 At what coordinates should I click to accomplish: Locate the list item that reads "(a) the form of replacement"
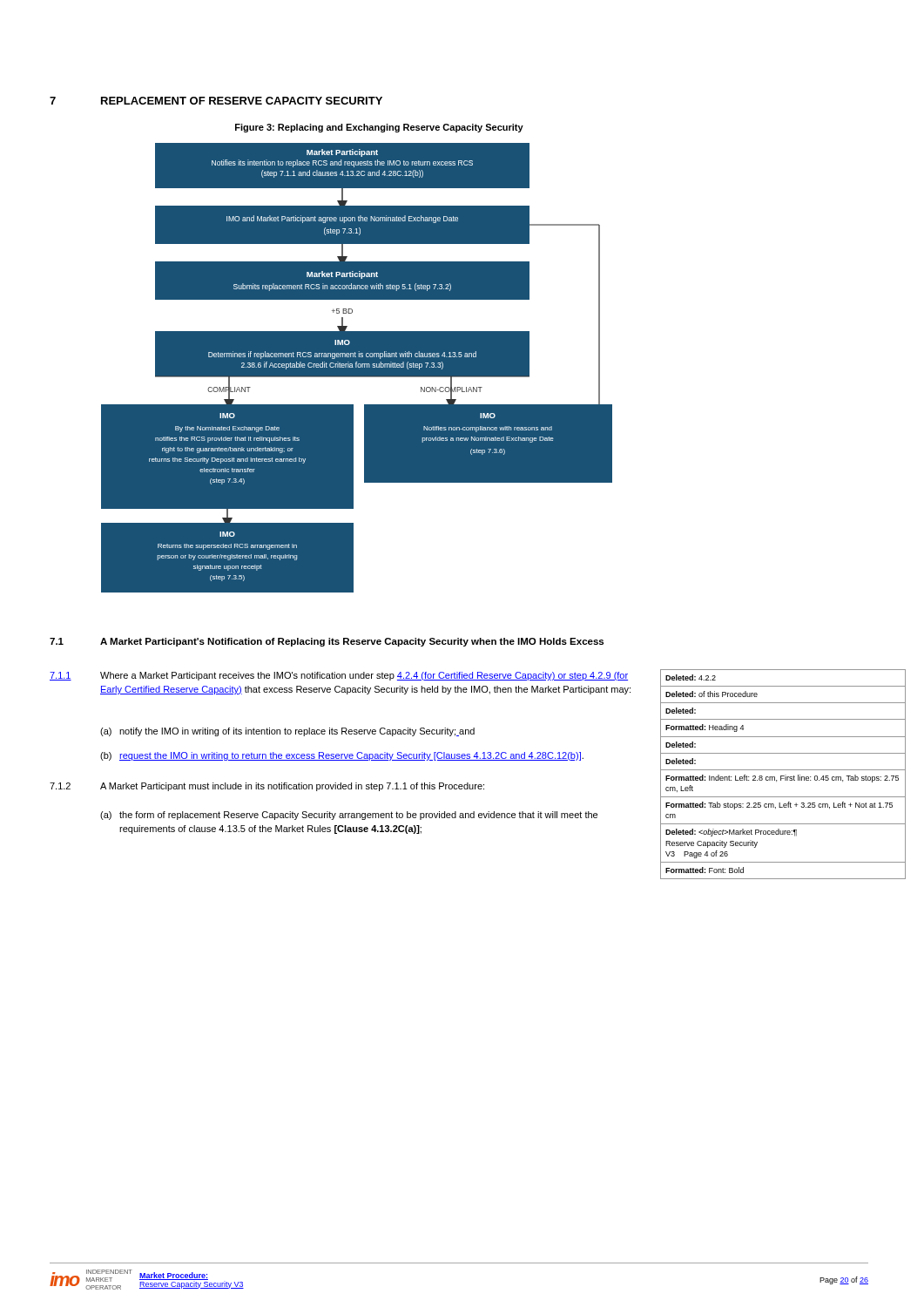pyautogui.click(x=372, y=822)
